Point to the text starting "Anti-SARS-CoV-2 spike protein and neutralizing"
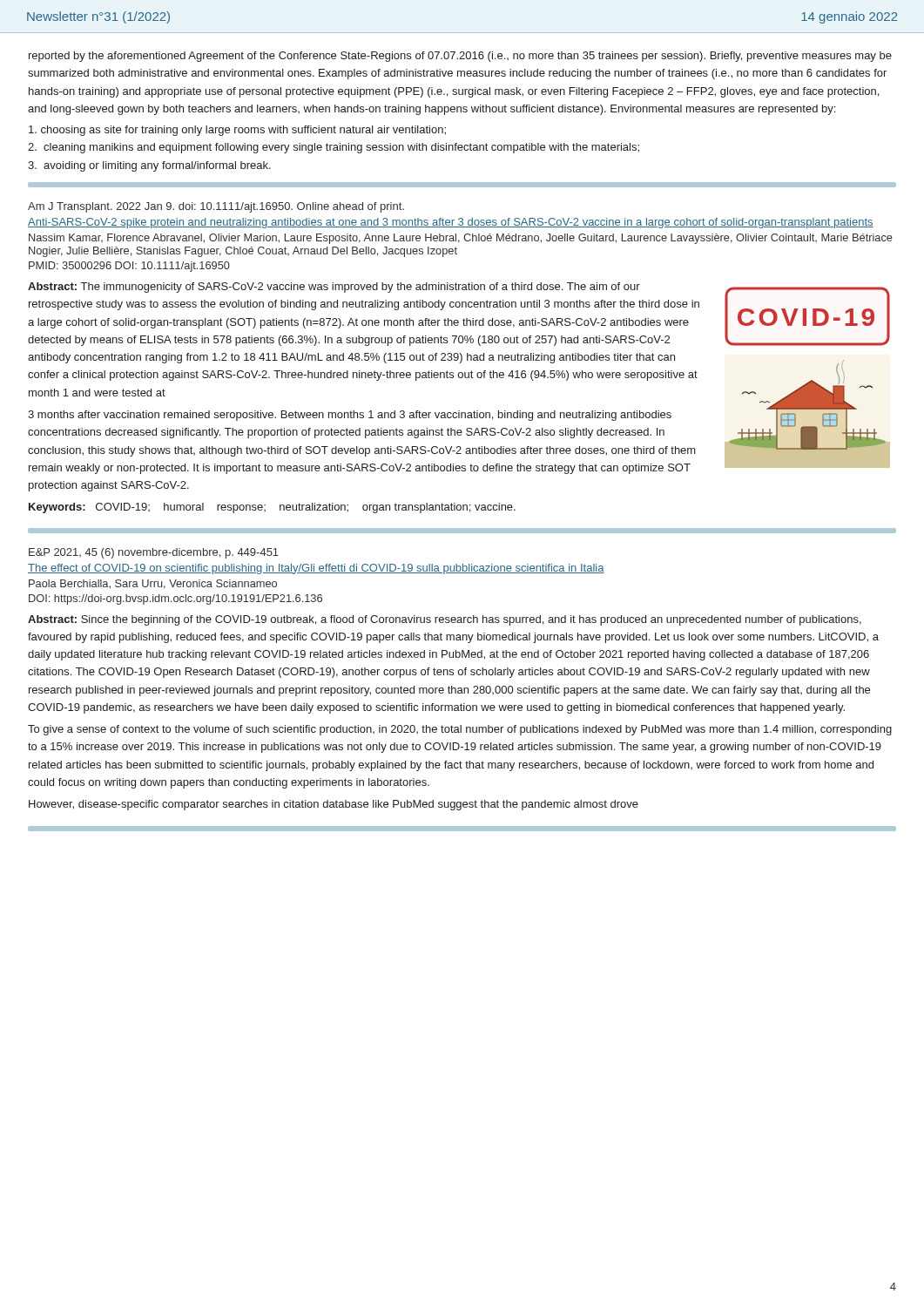Image resolution: width=924 pixels, height=1307 pixels. click(x=450, y=222)
